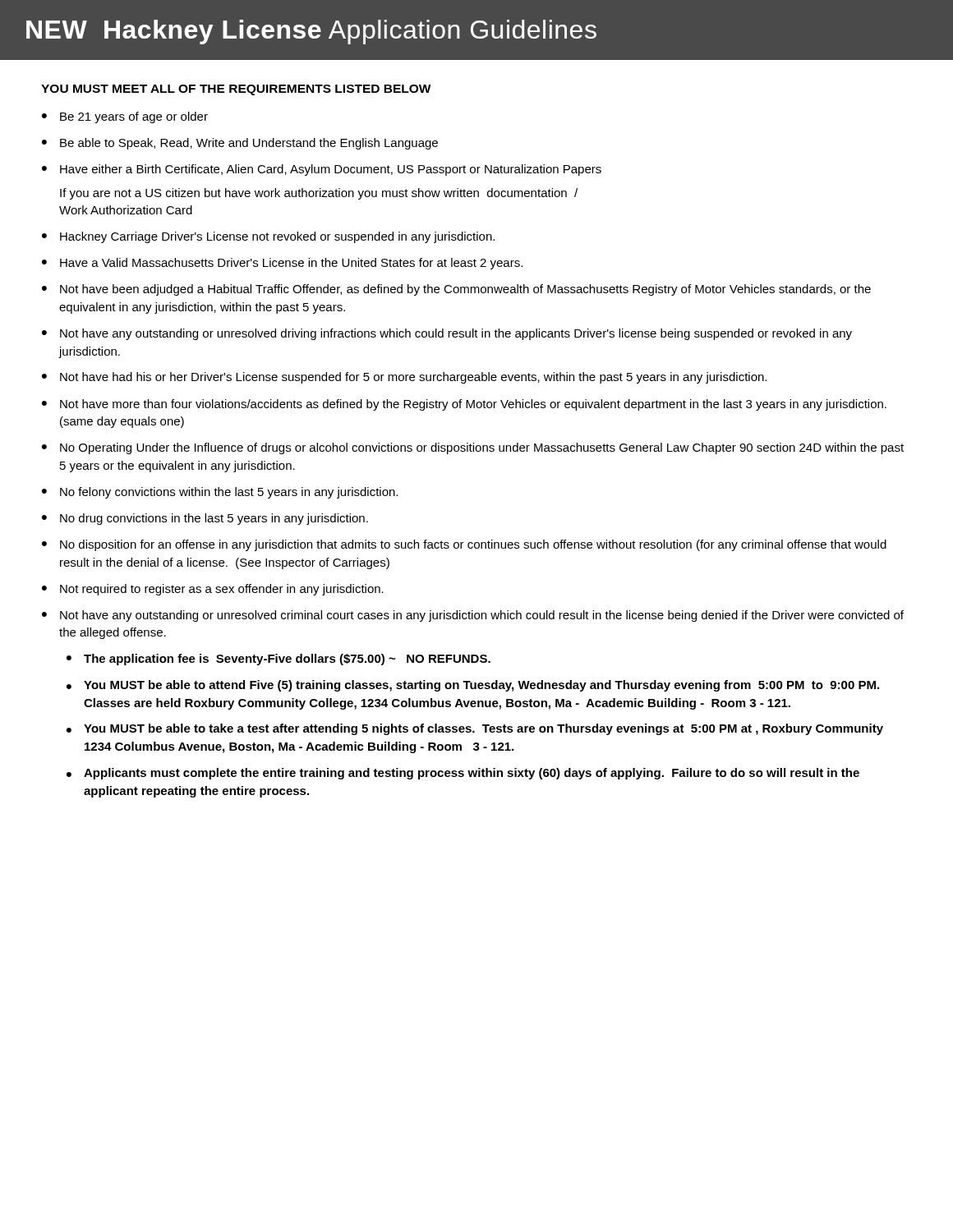Find the title containing "NEW Hackney License Application Guidelines"
The height and width of the screenshot is (1232, 953).
(x=311, y=30)
